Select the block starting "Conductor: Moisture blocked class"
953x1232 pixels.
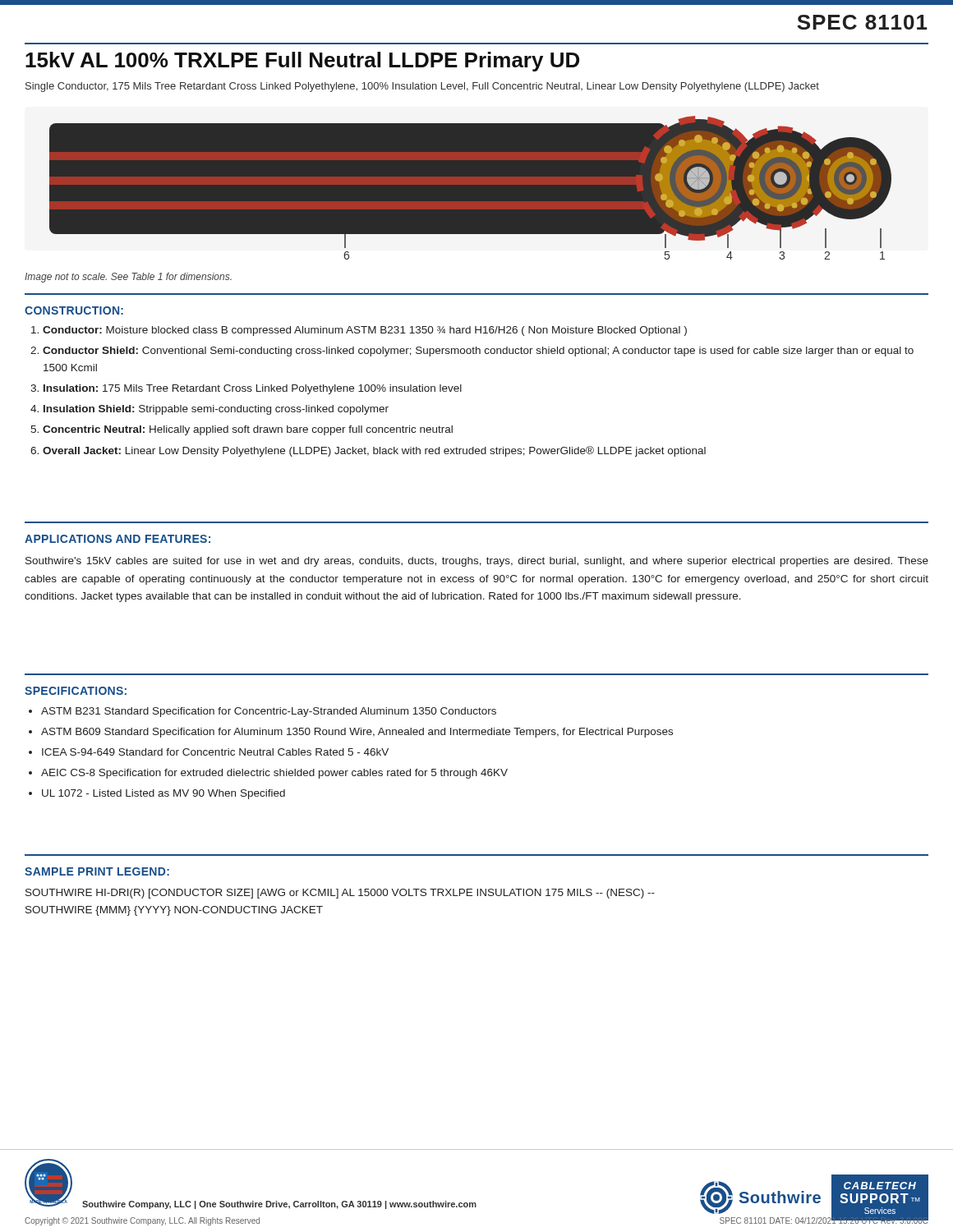(365, 330)
